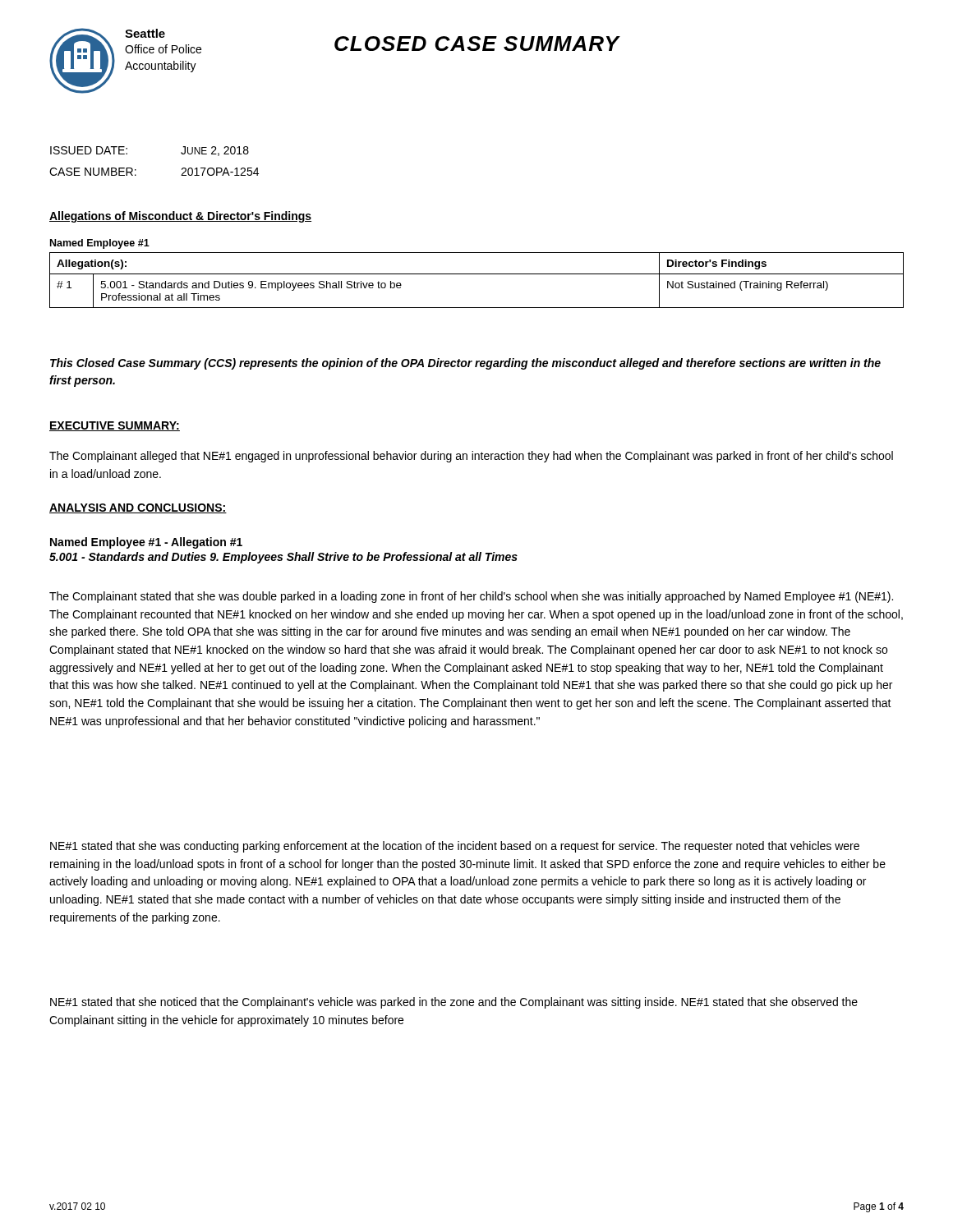The width and height of the screenshot is (953, 1232).
Task: Where is the passage that starts "NE#1 stated that she noticed that"?
Action: click(453, 1011)
